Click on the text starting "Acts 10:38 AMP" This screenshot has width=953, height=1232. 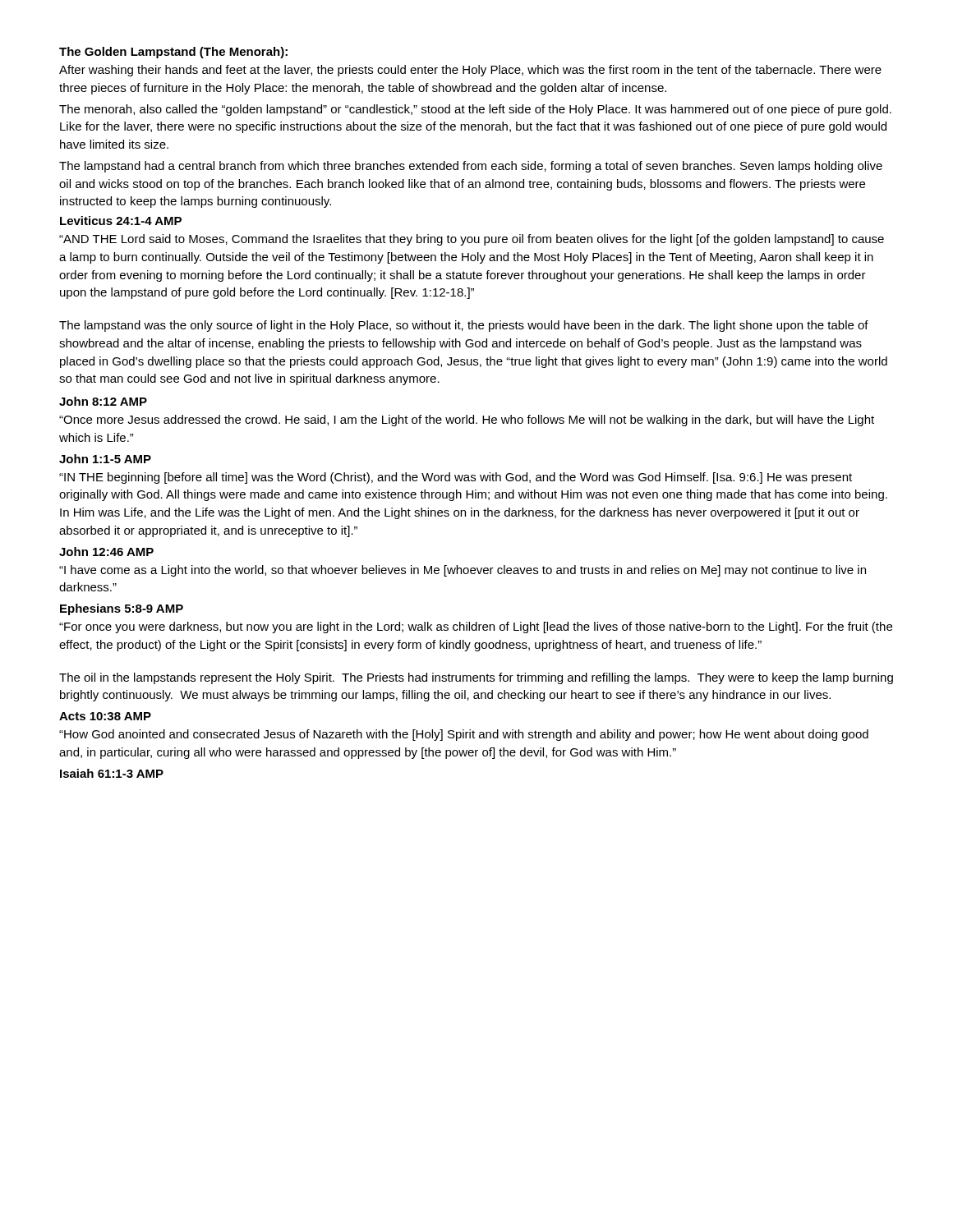tap(105, 716)
